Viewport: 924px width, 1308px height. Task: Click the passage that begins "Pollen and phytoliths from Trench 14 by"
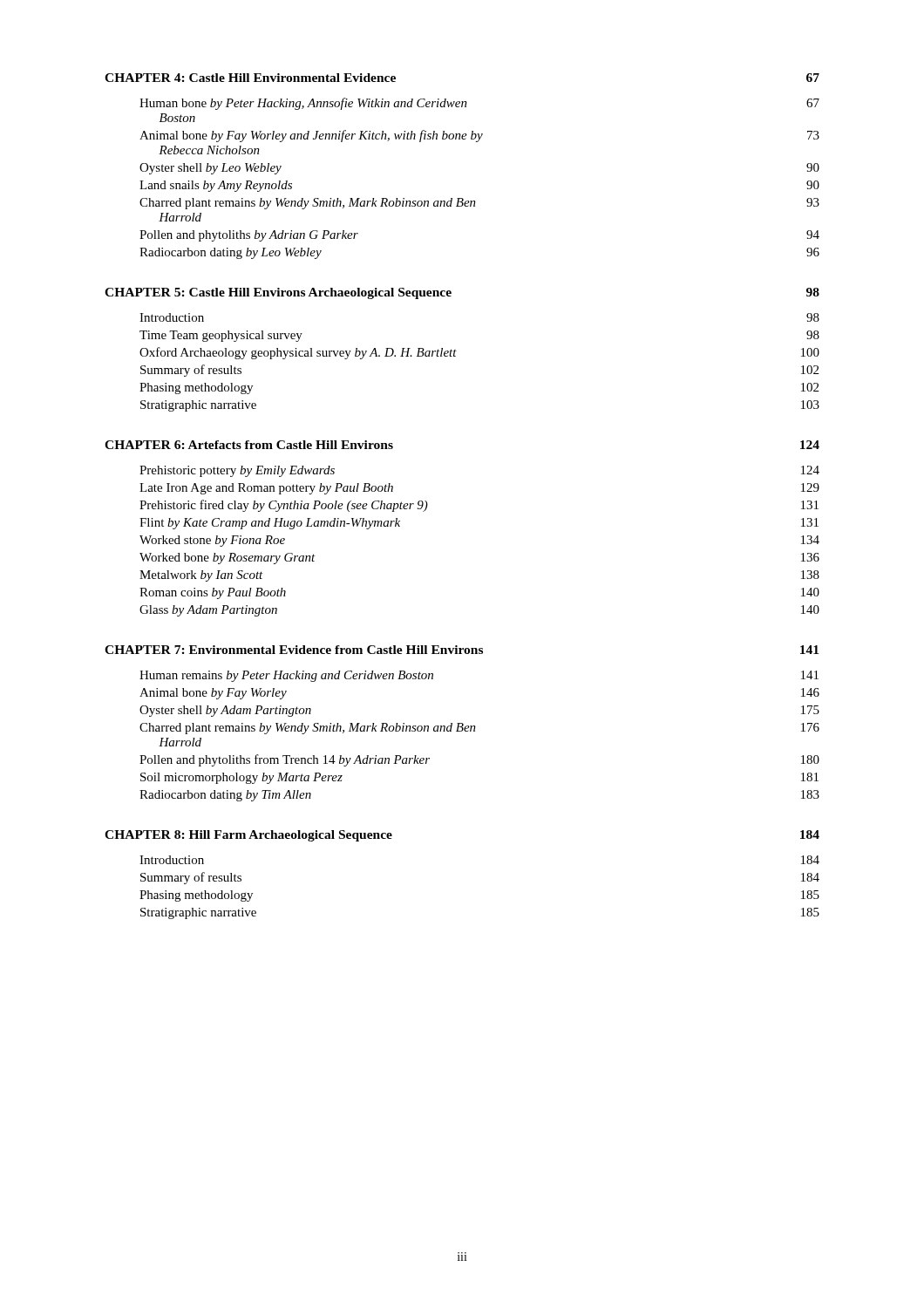click(295, 760)
